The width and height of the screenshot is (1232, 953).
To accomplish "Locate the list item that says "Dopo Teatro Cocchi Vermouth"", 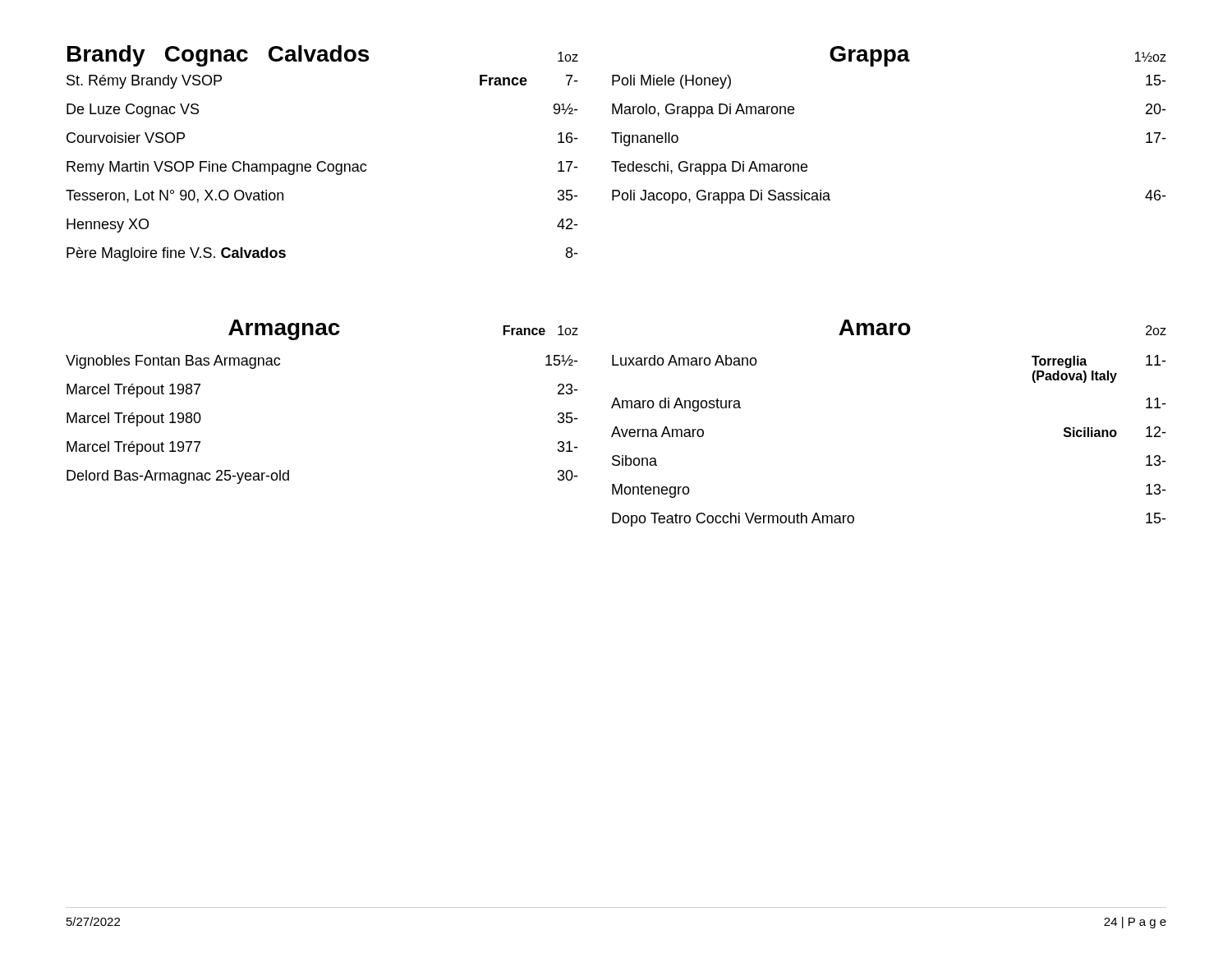I will [x=731, y=520].
